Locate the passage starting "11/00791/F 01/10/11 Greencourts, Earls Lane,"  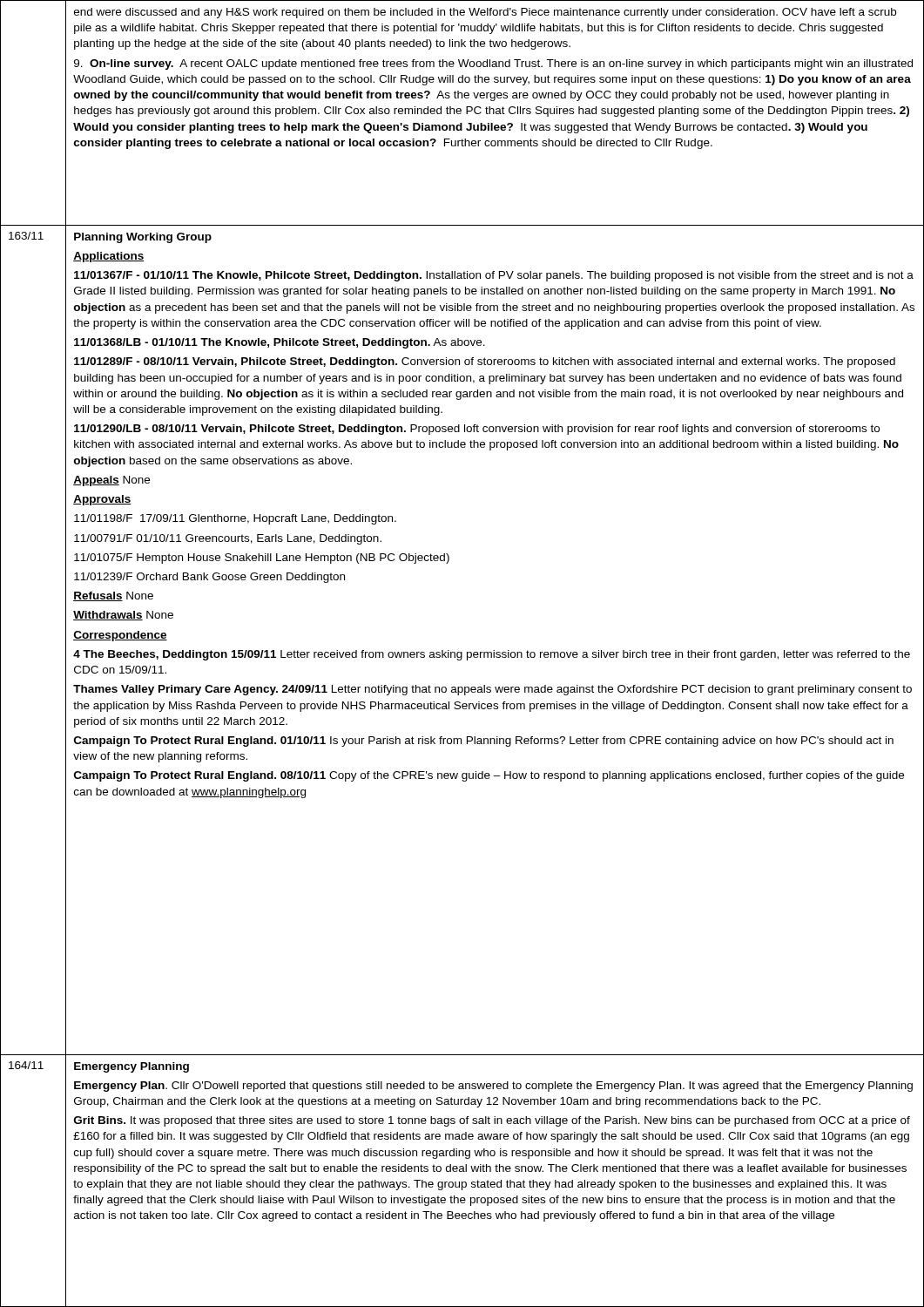pyautogui.click(x=228, y=539)
